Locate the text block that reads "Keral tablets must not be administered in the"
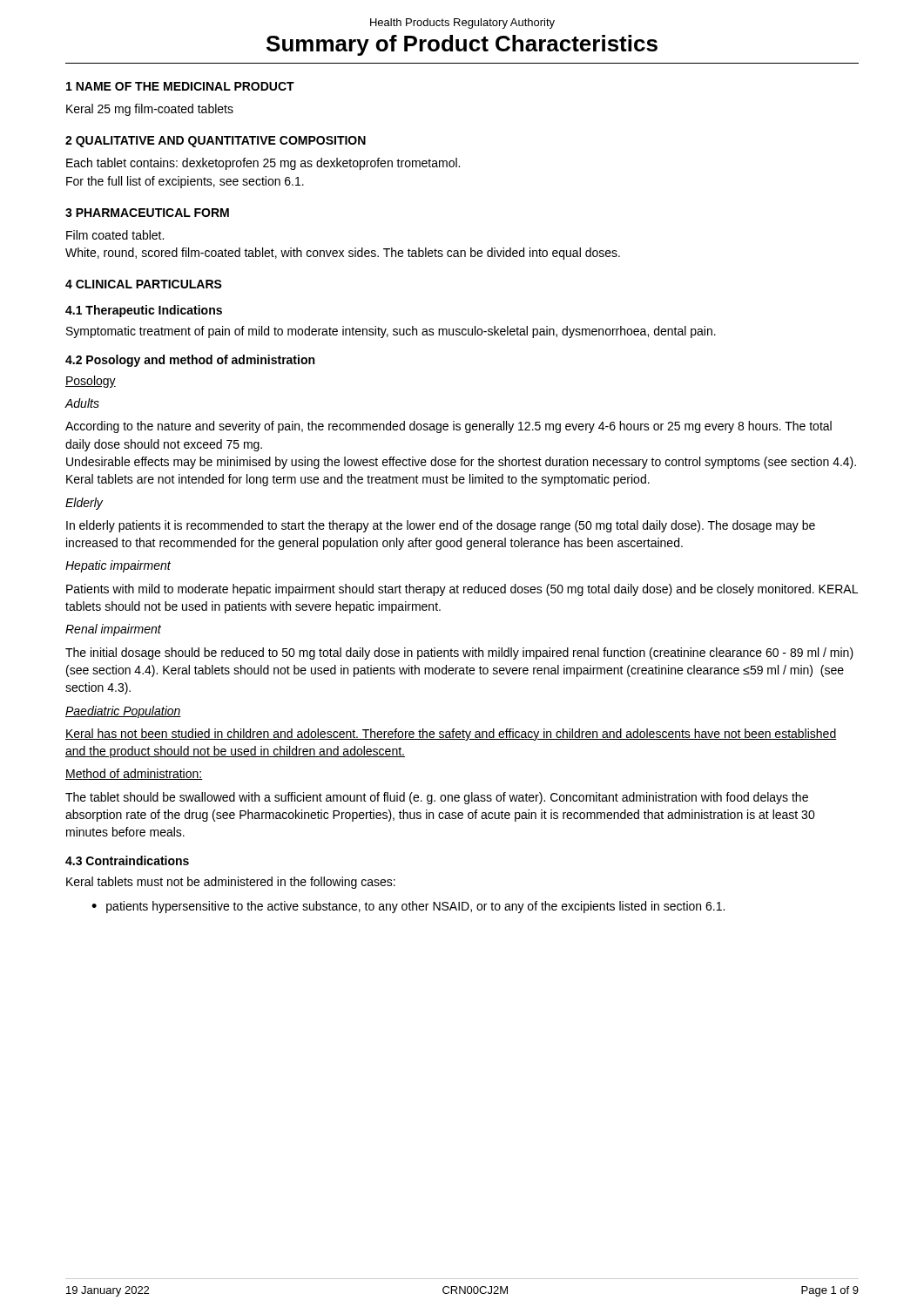Viewport: 924px width, 1307px height. (x=231, y=881)
